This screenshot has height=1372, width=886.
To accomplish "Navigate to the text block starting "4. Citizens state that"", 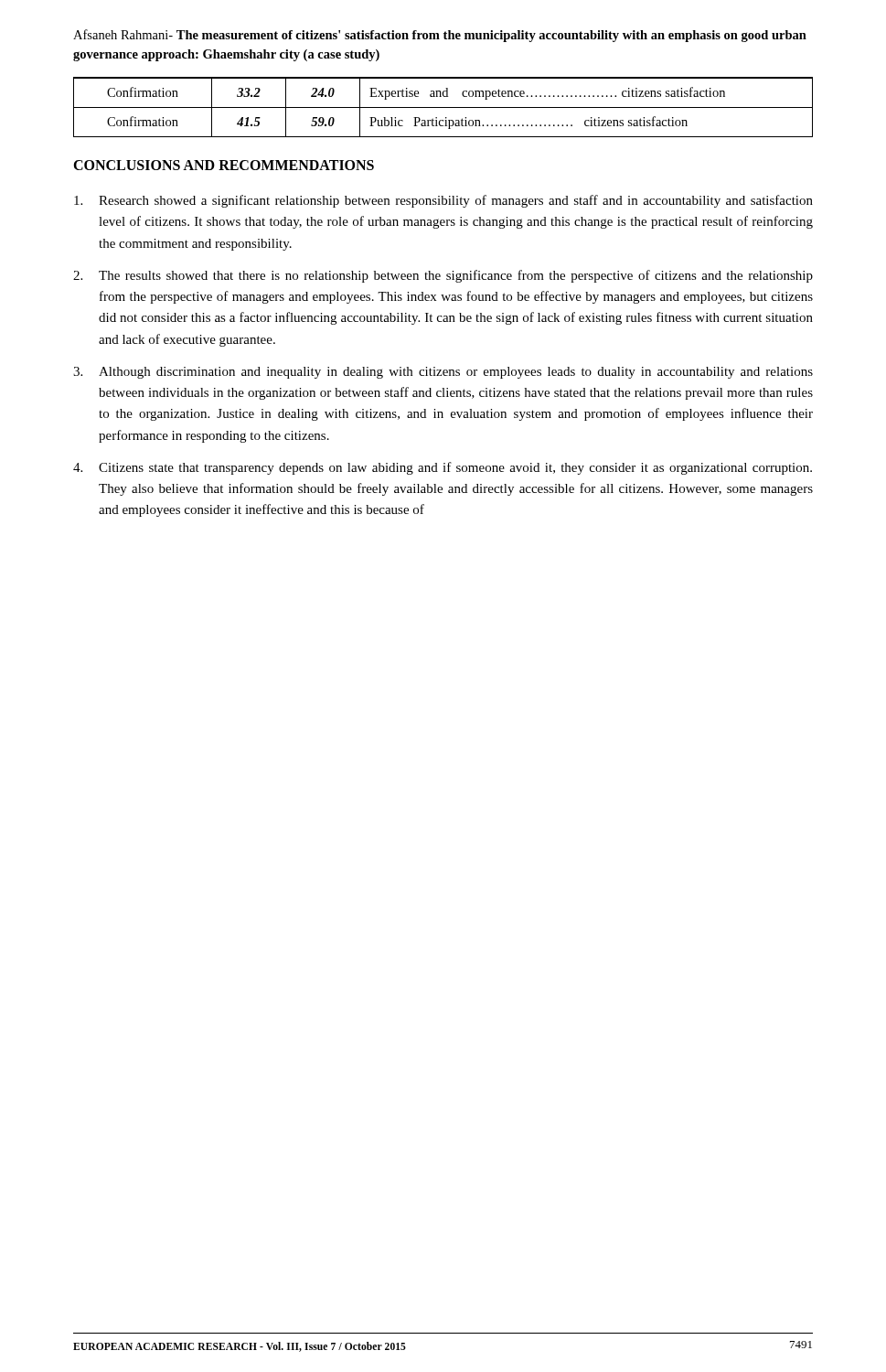I will pyautogui.click(x=443, y=489).
